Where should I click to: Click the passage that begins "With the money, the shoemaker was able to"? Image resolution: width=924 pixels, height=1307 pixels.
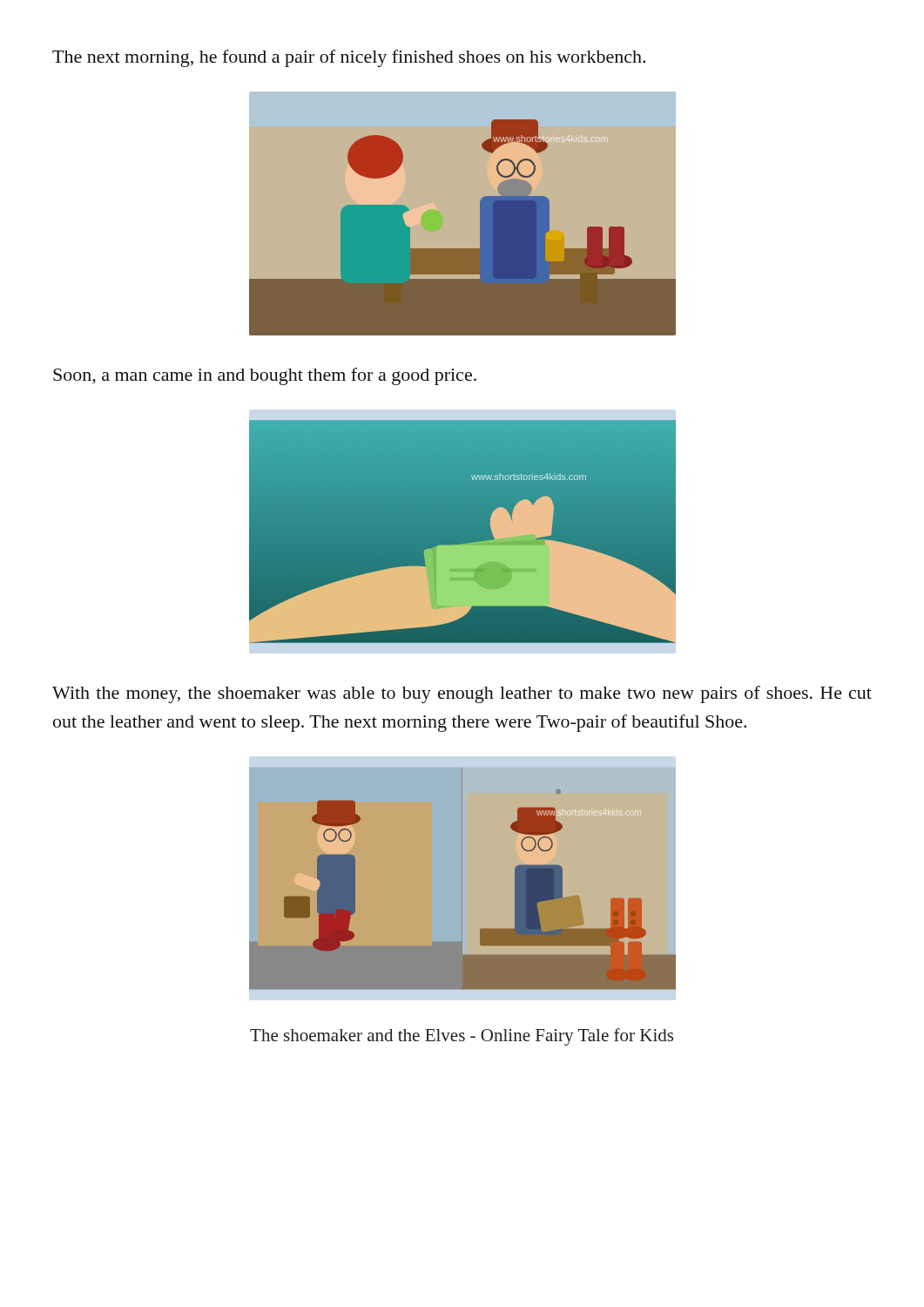462,707
